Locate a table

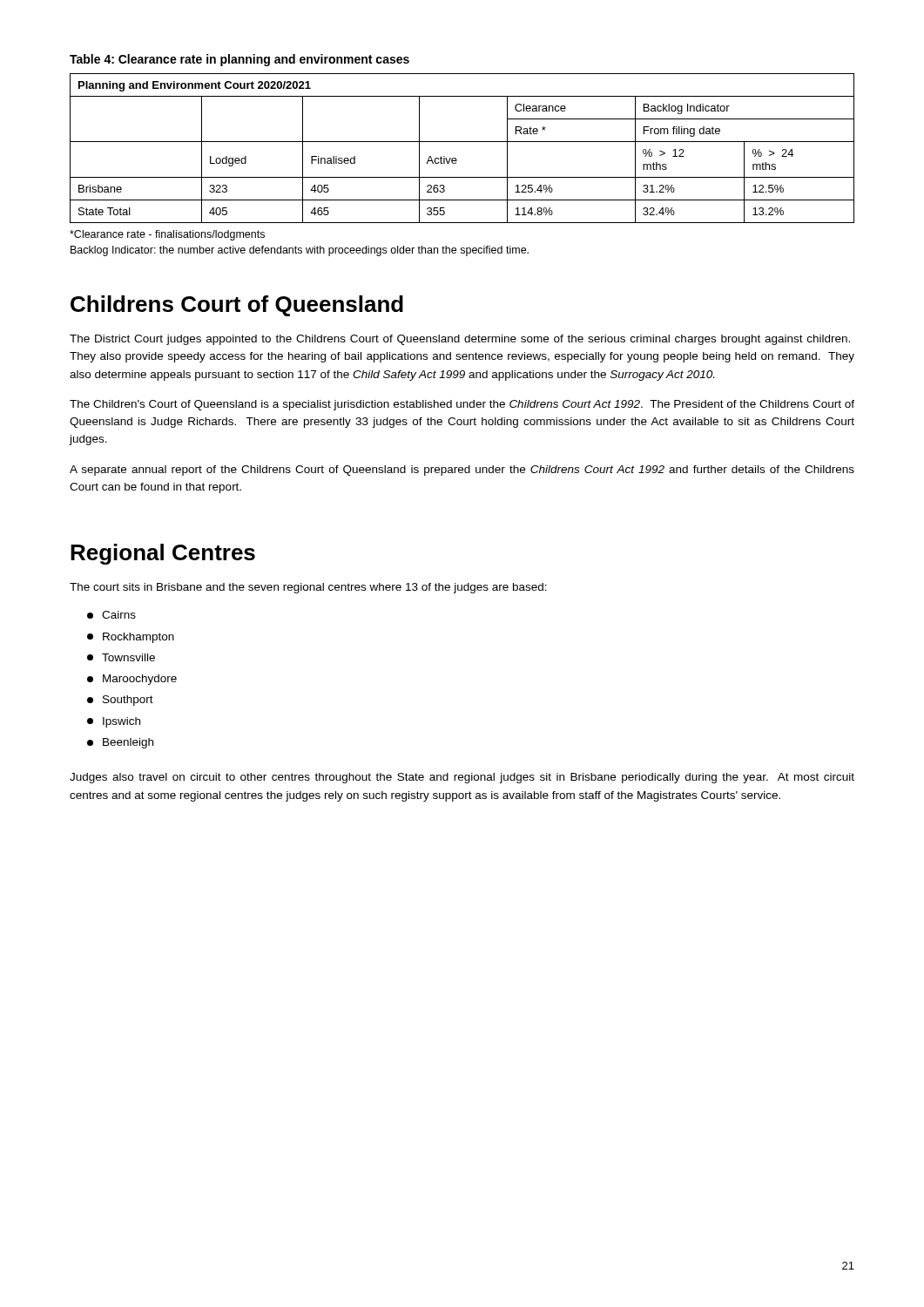462,148
